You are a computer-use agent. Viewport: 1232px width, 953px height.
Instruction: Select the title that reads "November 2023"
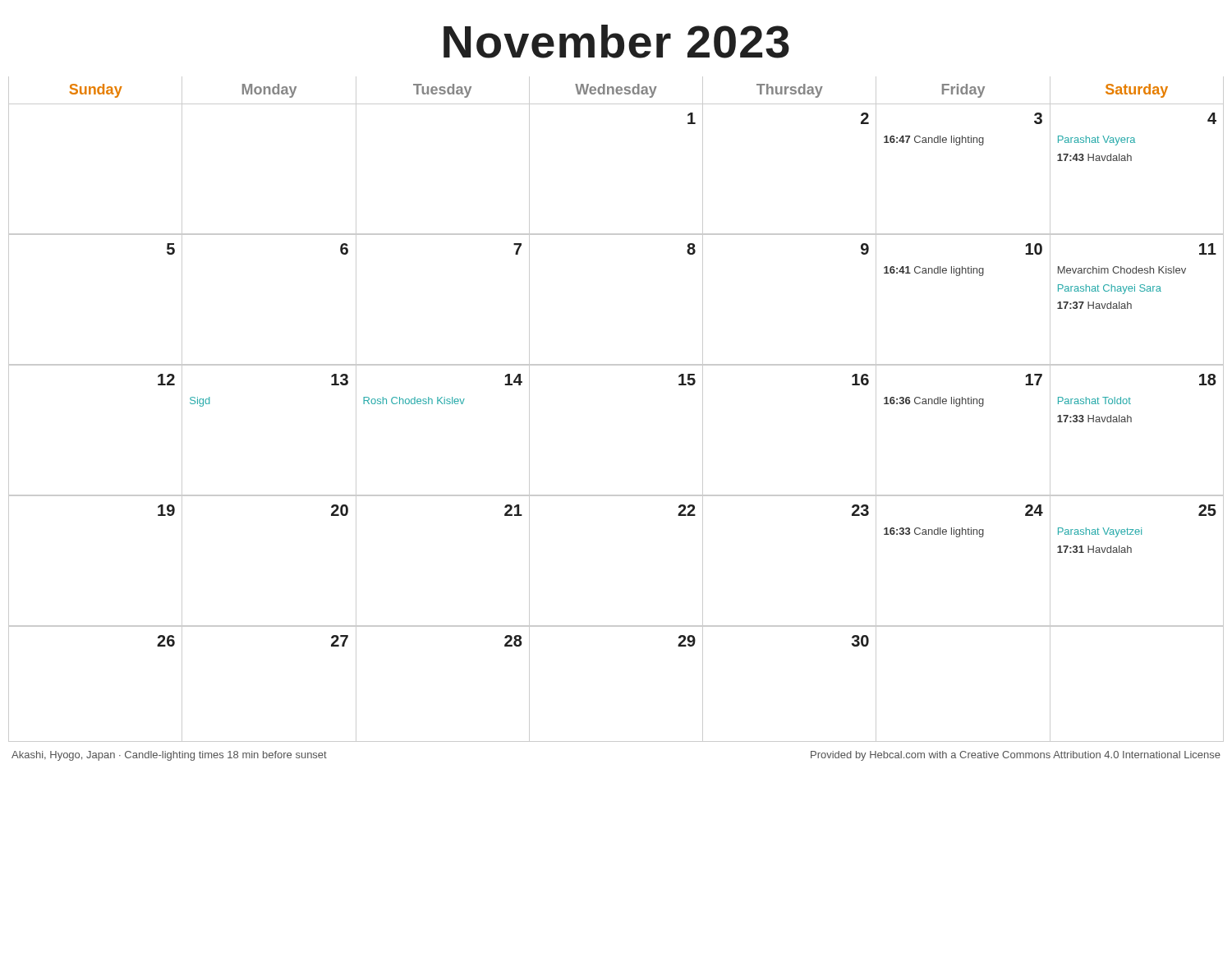(616, 42)
